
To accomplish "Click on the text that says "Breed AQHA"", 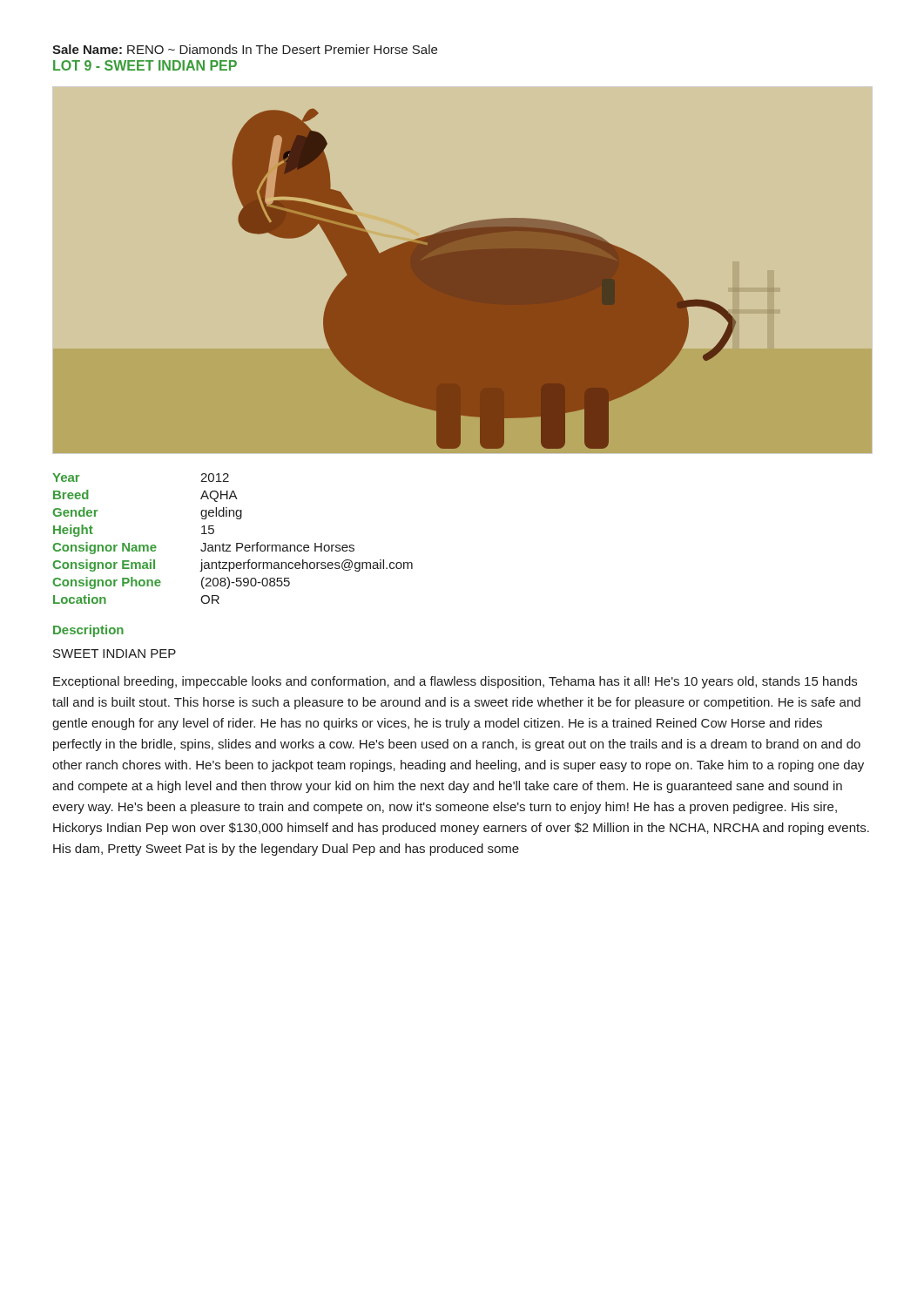I will (72, 495).
